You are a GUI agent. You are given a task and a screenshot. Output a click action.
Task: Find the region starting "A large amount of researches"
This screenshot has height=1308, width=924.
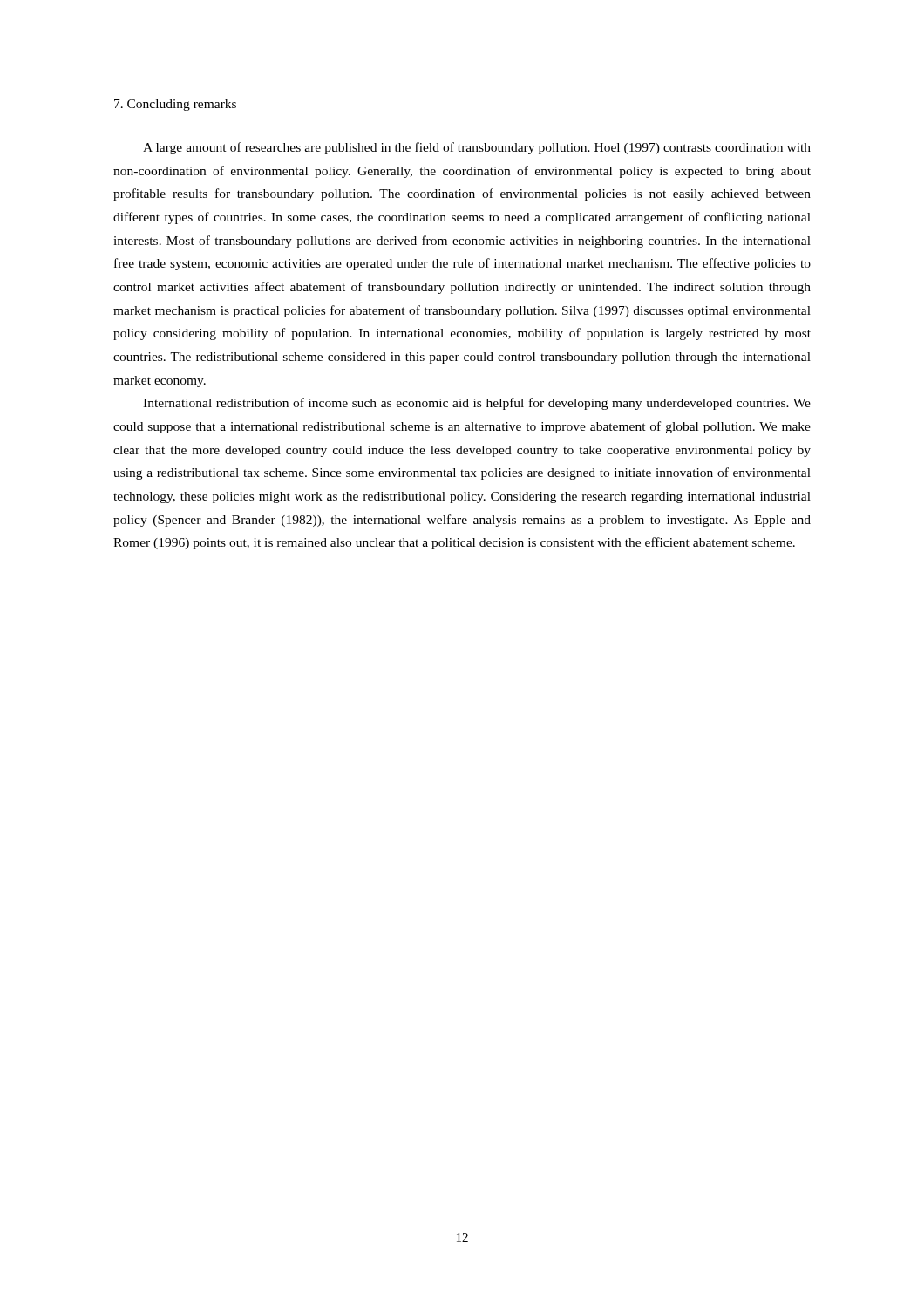coord(462,264)
